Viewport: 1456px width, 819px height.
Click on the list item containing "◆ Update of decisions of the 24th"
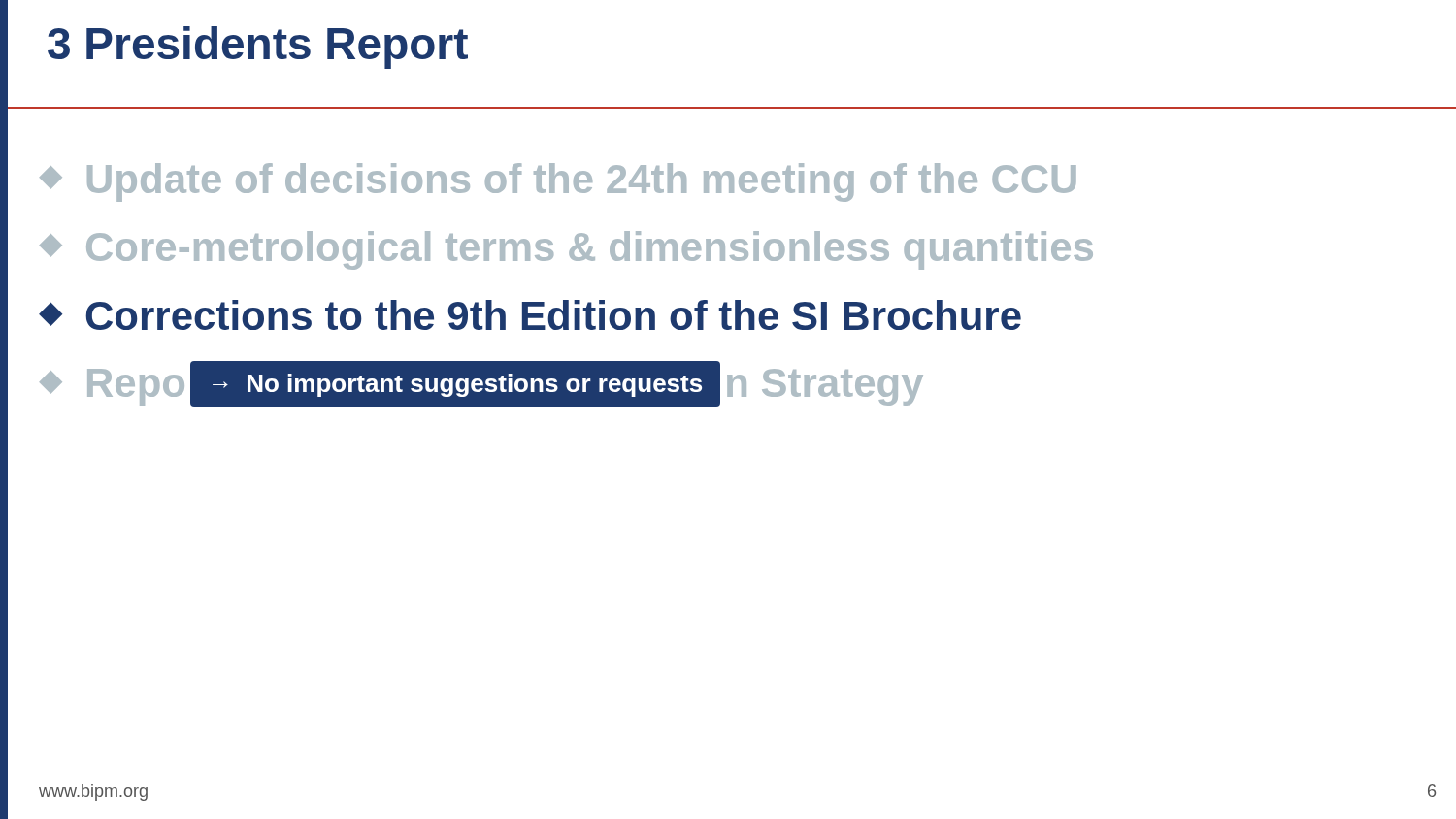coord(559,180)
